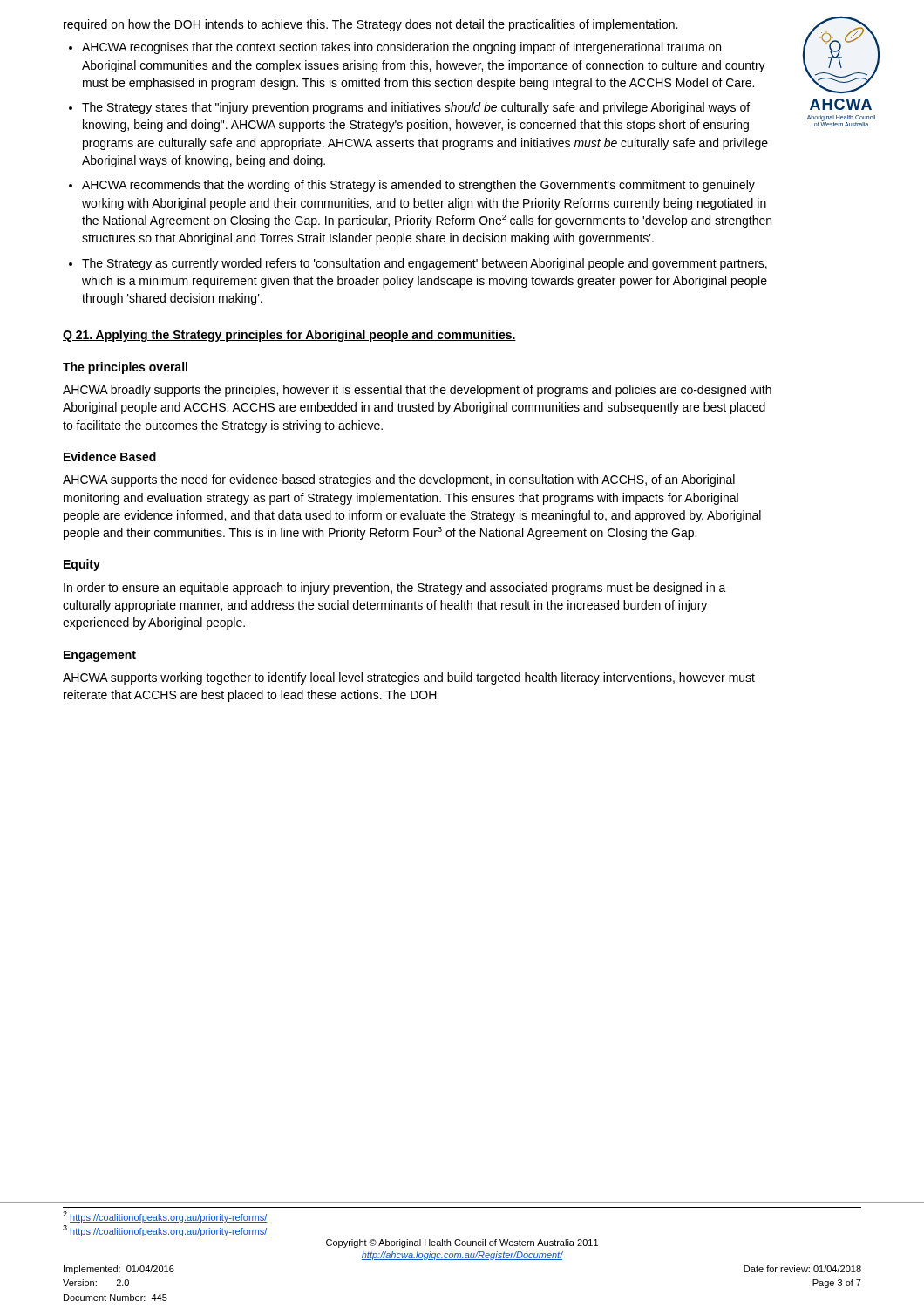The image size is (924, 1308).
Task: Navigate to the passage starting "AHCWA supports the need for evidence-based strategies"
Action: [x=412, y=506]
